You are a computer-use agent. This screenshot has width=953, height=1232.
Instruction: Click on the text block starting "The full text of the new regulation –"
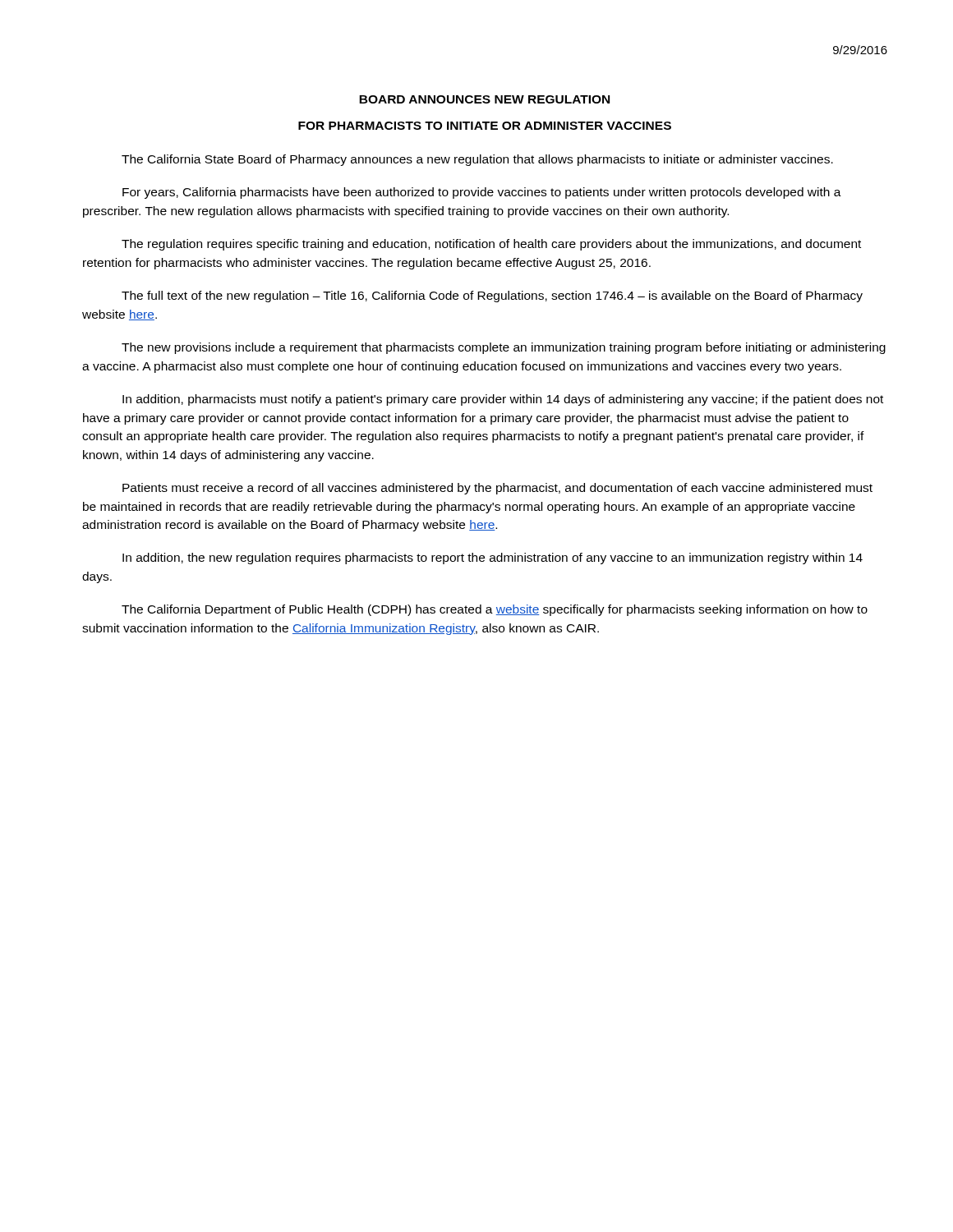coord(472,305)
